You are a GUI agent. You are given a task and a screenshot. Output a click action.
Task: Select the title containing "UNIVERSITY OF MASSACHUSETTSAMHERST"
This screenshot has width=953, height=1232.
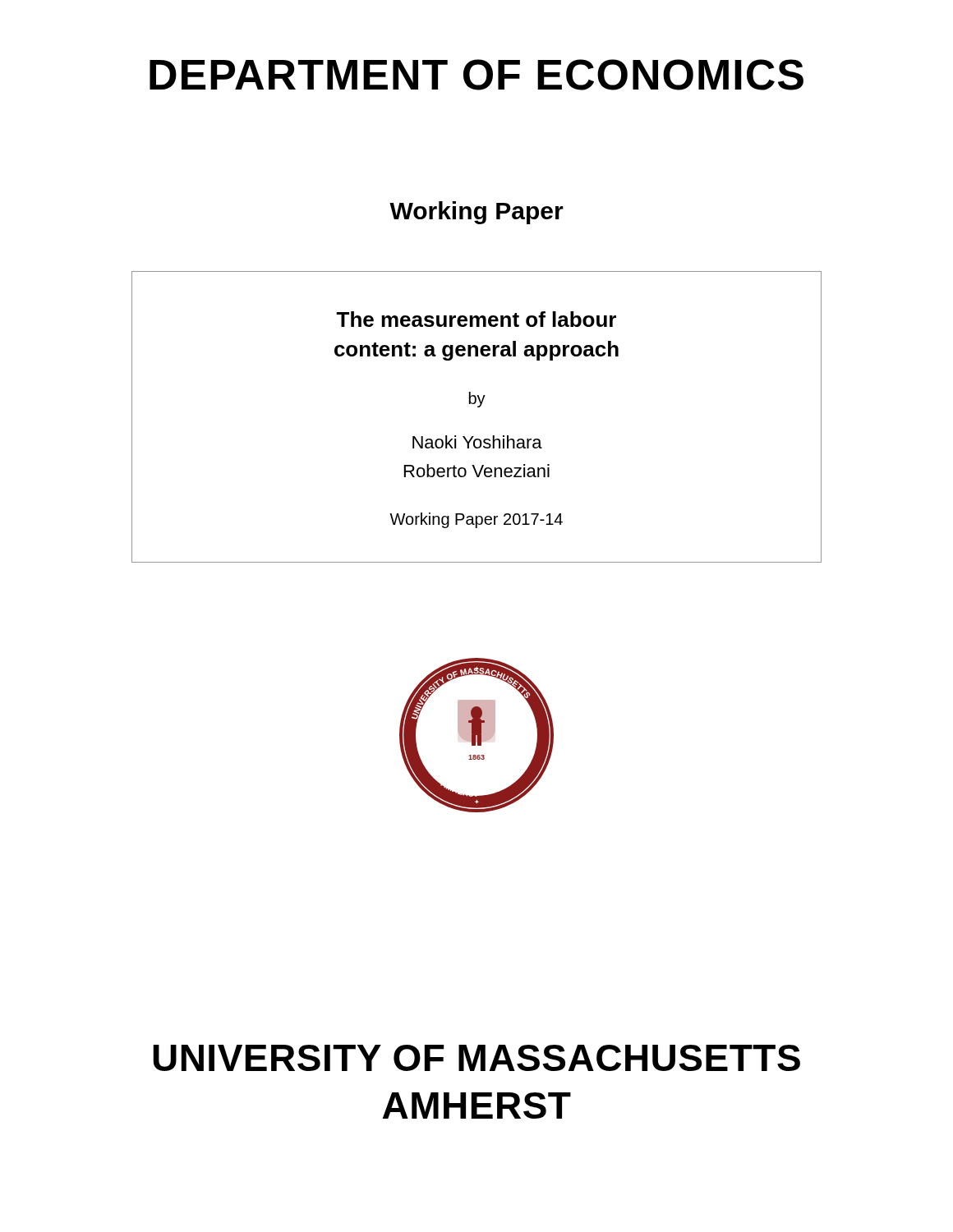476,1082
